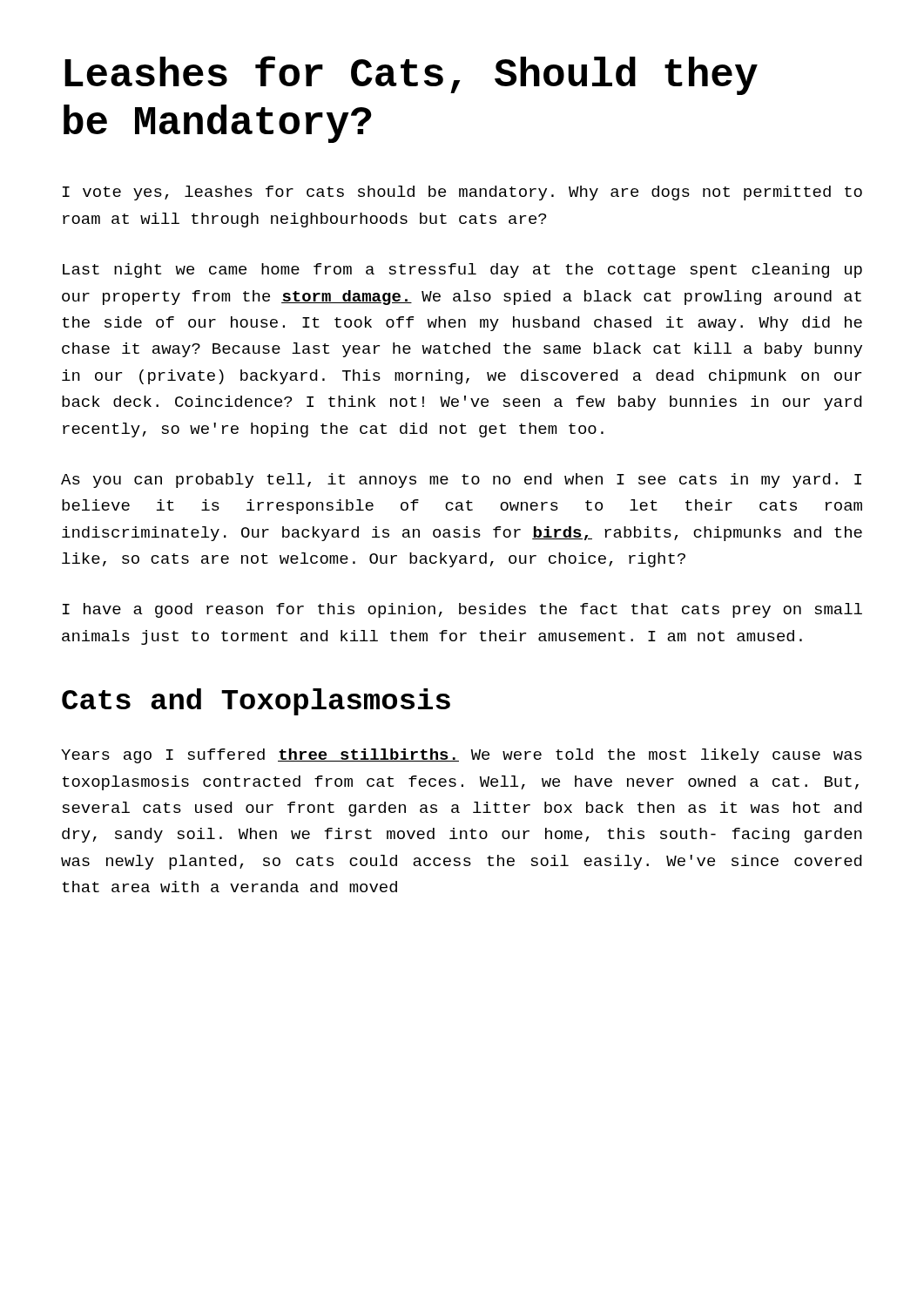
Task: Click on the text block that reads "Last night we came"
Action: pyautogui.click(x=462, y=350)
